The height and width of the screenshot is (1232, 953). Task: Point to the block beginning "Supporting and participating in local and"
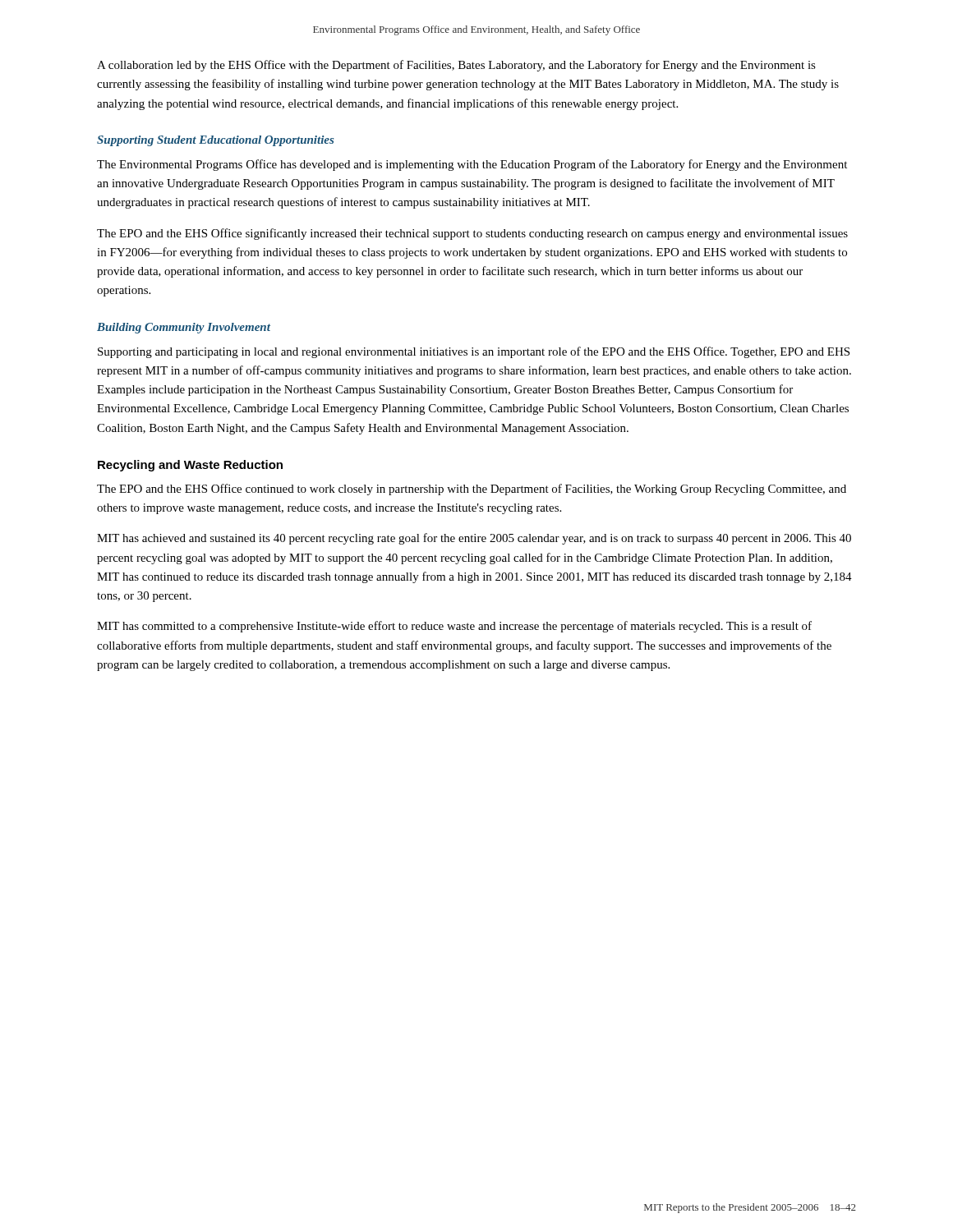pos(474,389)
